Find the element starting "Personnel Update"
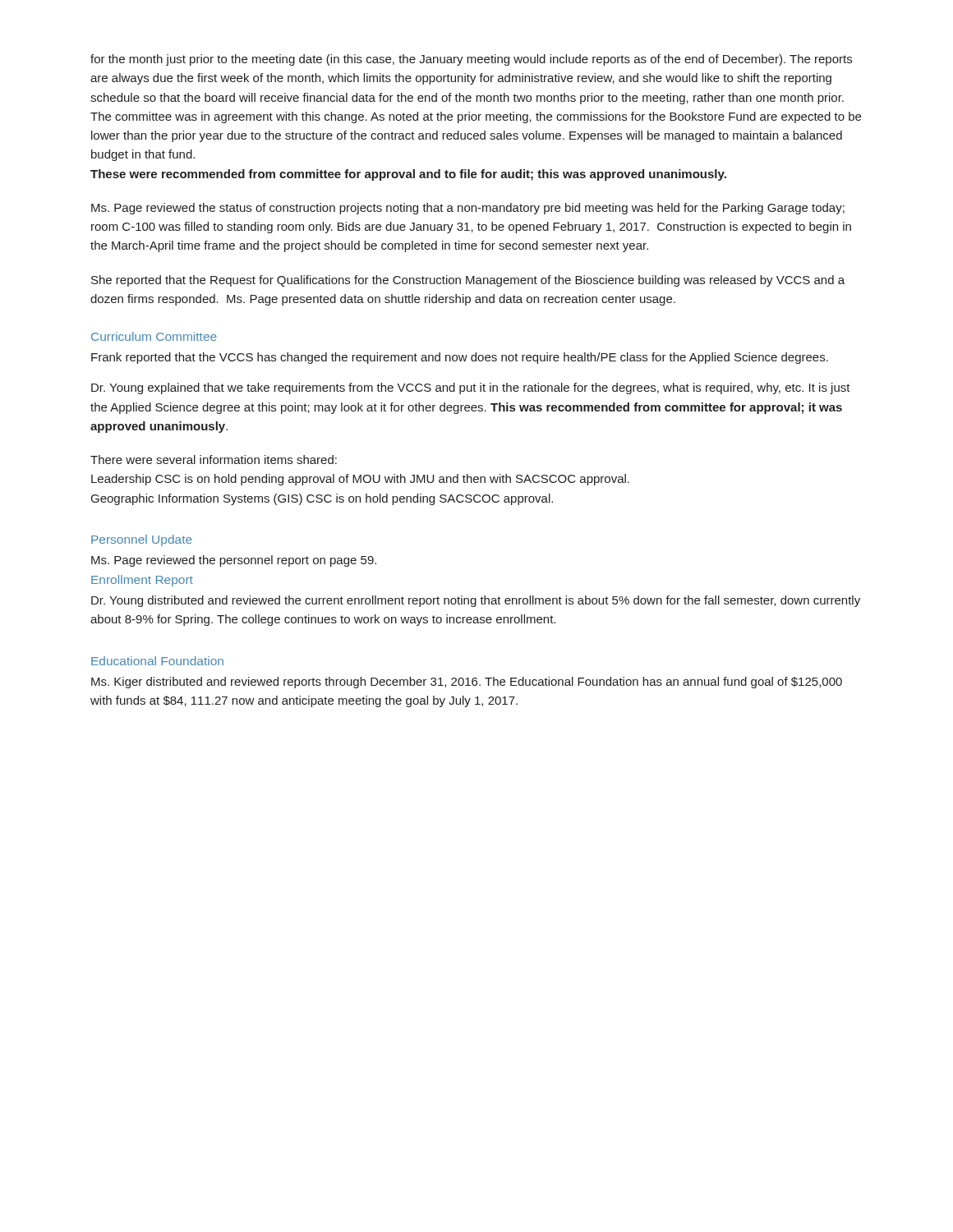 141,539
